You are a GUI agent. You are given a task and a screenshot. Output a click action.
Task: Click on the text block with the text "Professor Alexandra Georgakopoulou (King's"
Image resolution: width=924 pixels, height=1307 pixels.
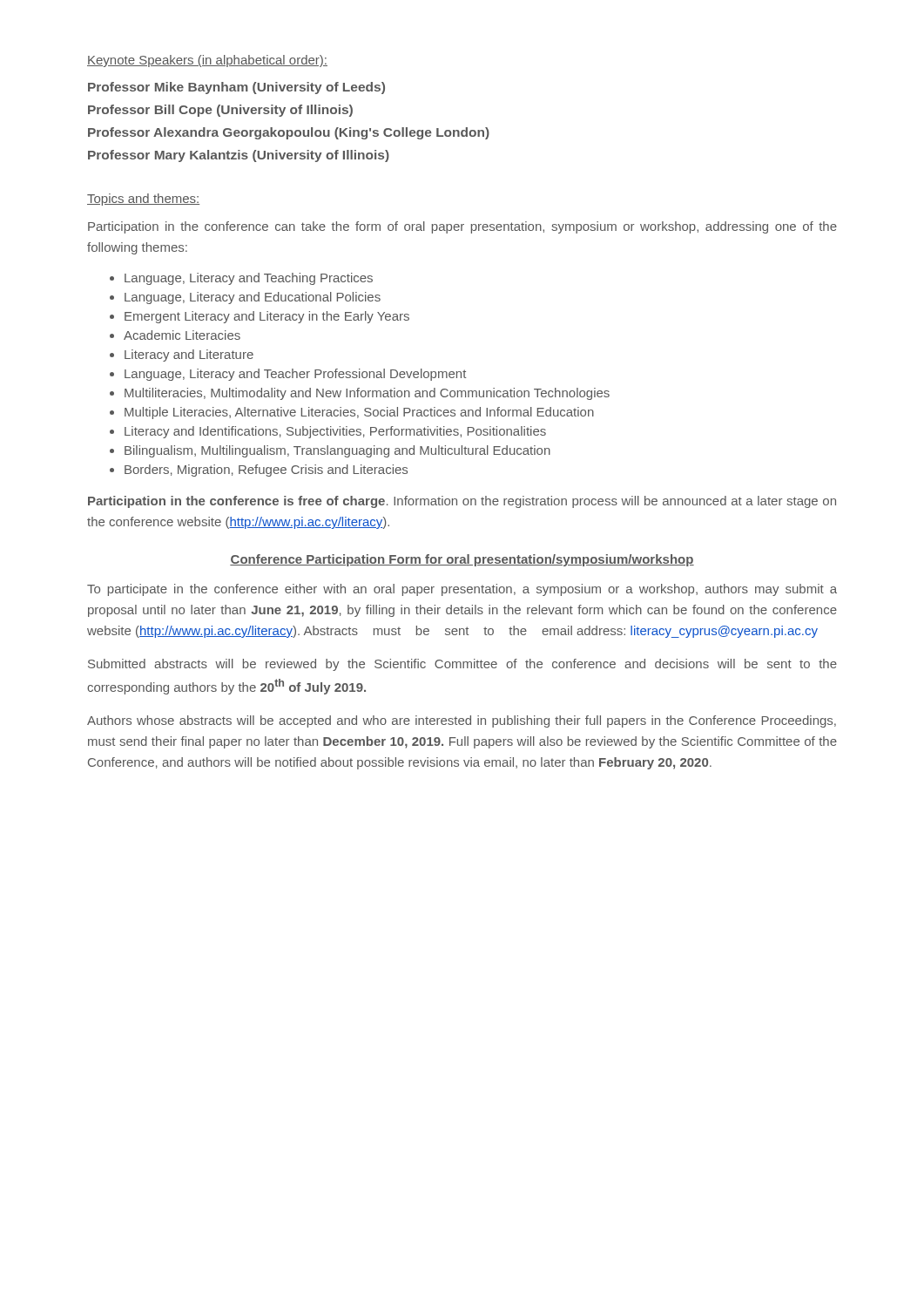pos(462,132)
